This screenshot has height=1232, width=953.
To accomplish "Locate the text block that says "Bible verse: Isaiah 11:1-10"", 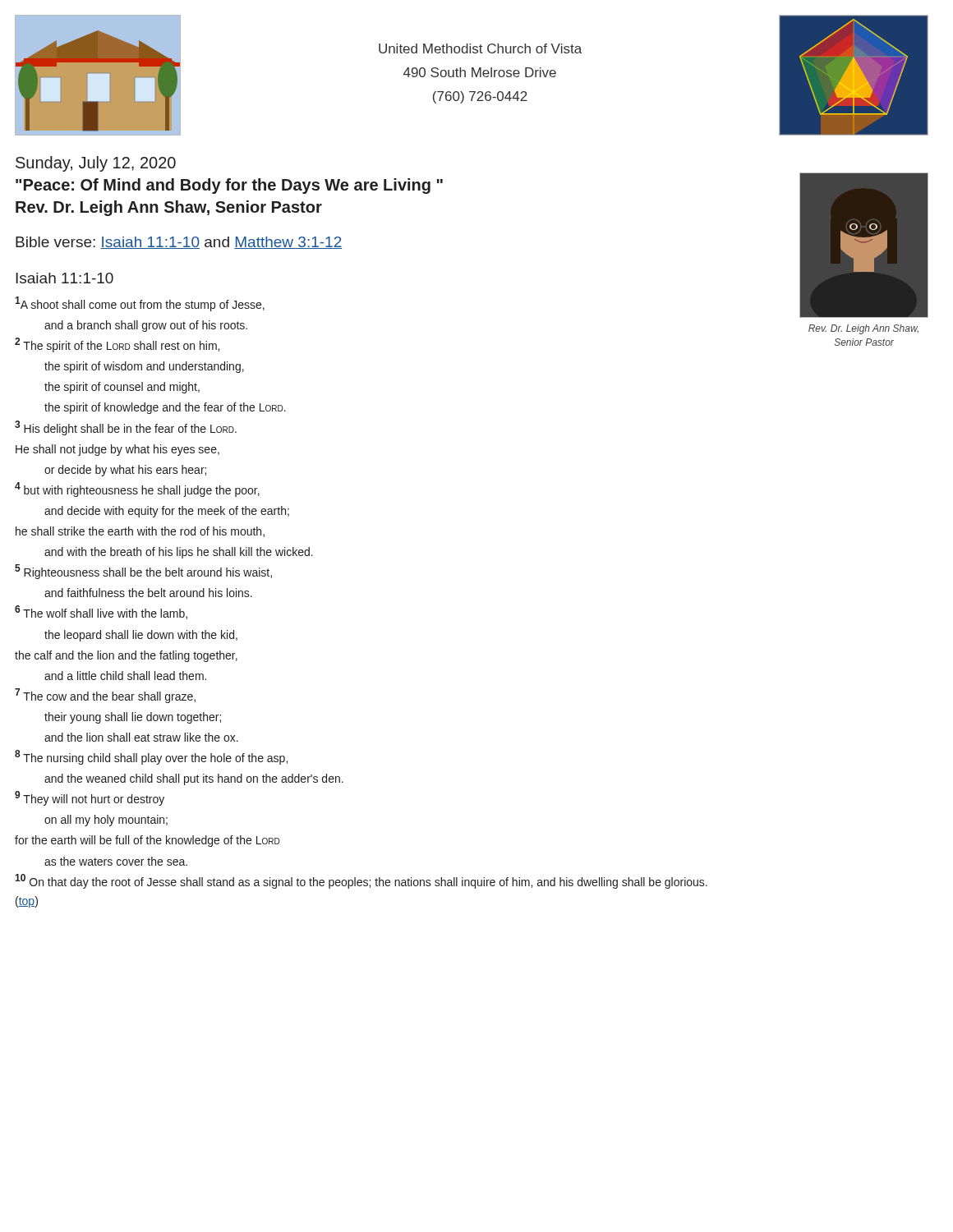I will 178,242.
